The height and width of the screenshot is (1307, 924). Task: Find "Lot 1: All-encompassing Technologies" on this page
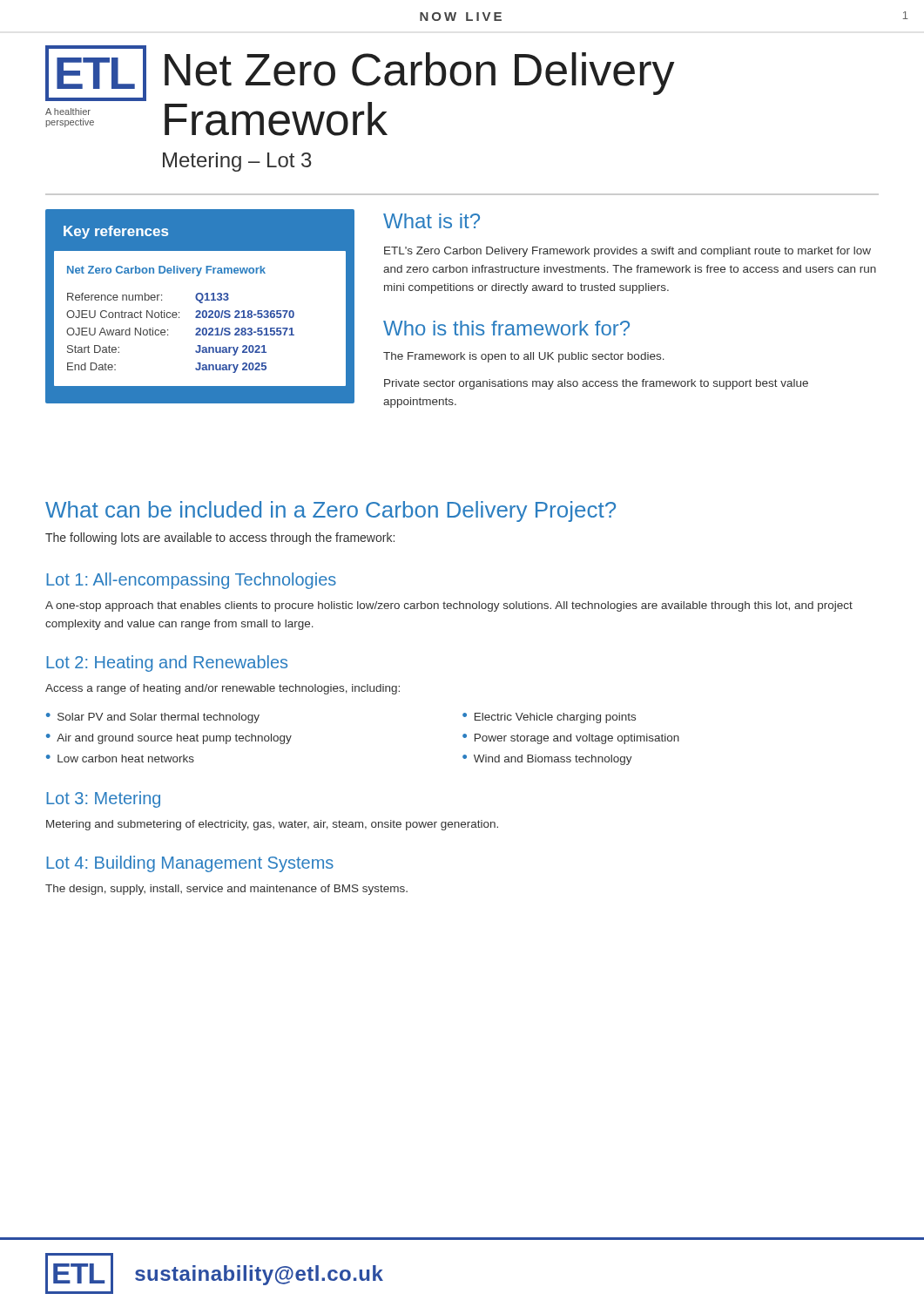pyautogui.click(x=191, y=581)
